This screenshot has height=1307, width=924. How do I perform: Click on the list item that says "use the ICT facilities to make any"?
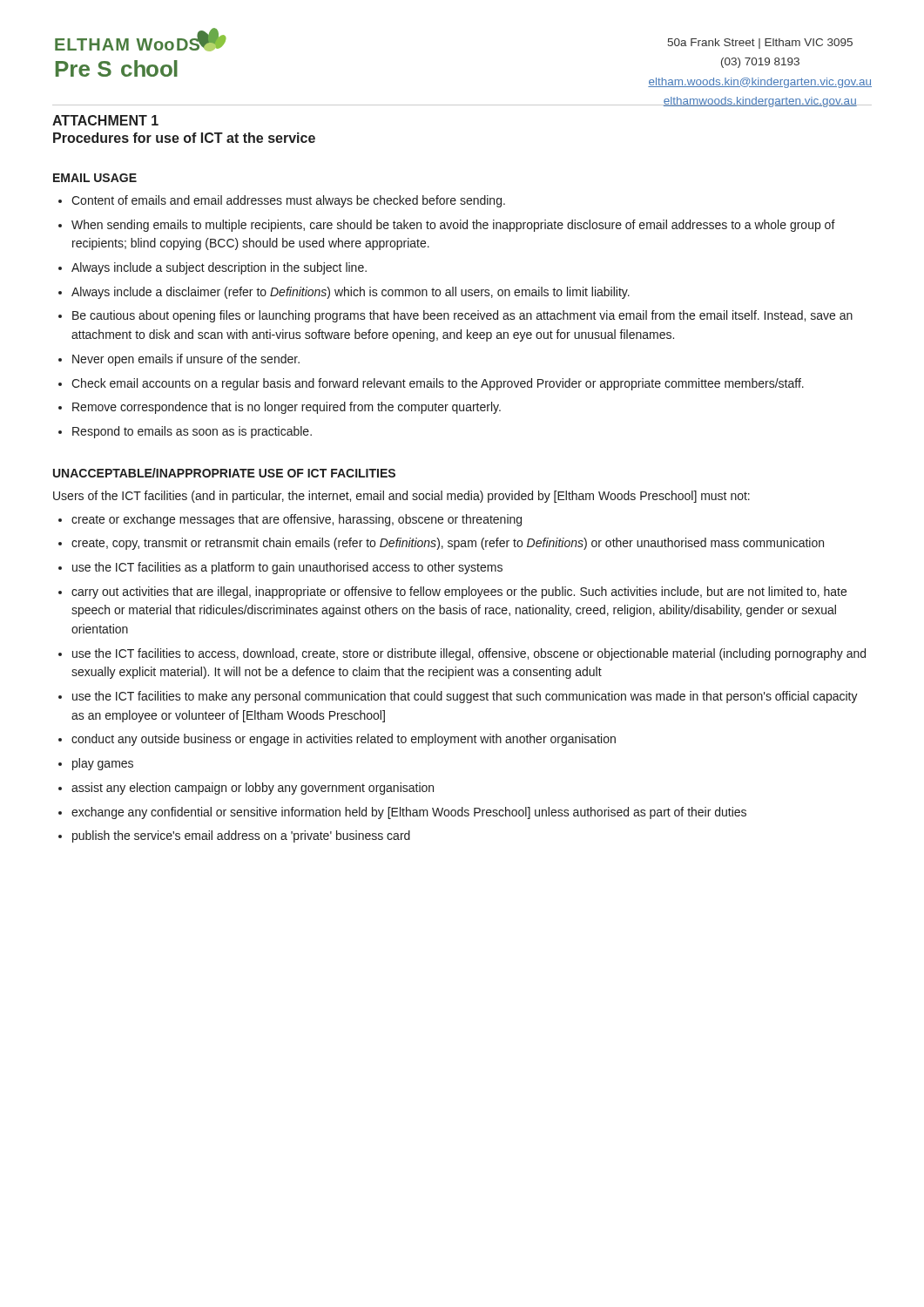tap(464, 706)
